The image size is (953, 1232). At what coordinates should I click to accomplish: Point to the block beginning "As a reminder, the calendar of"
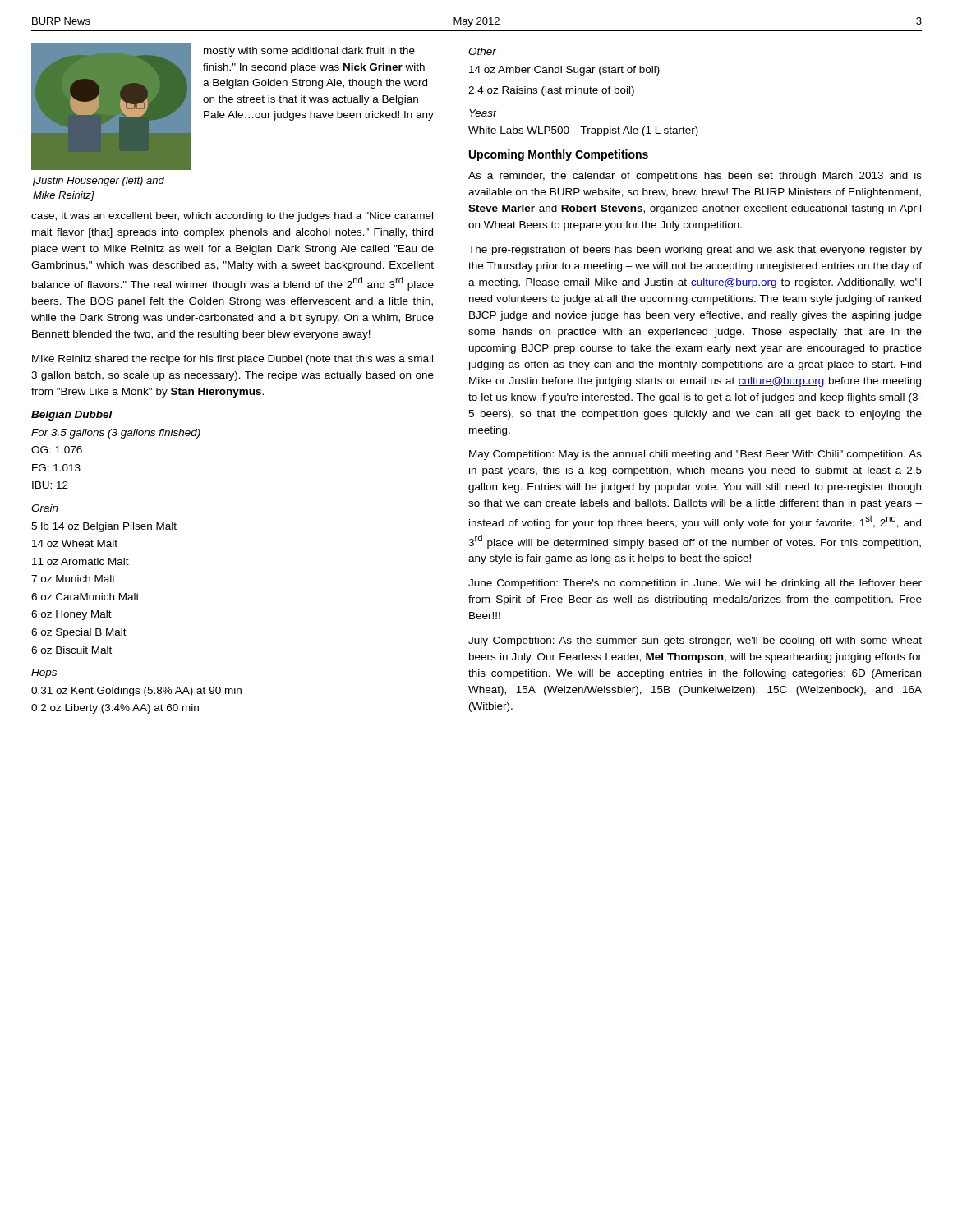pos(695,200)
